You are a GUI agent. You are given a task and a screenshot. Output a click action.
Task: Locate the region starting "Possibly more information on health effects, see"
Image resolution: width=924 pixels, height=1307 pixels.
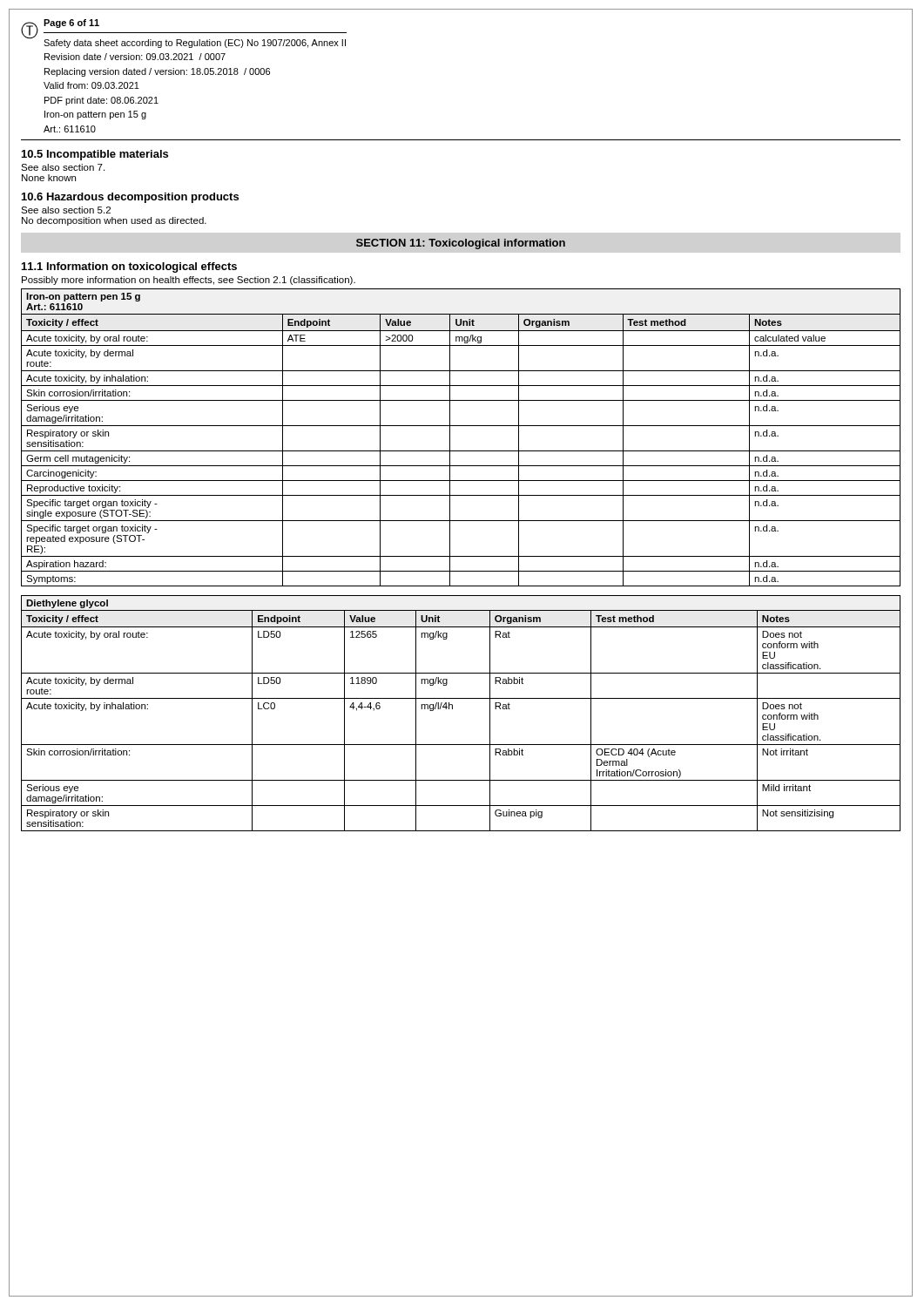(x=188, y=280)
